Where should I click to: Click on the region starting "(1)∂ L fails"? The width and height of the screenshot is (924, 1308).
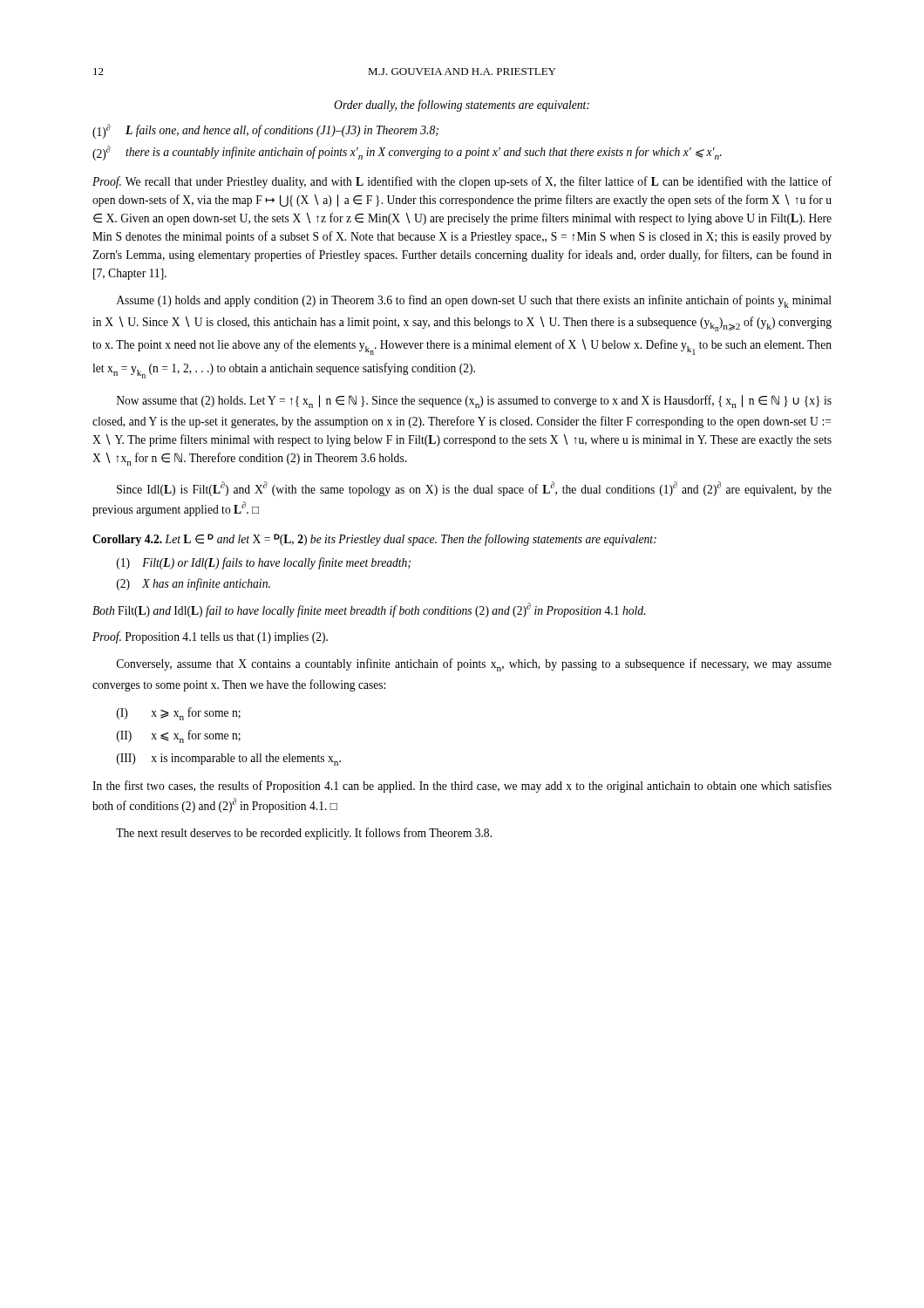click(265, 131)
